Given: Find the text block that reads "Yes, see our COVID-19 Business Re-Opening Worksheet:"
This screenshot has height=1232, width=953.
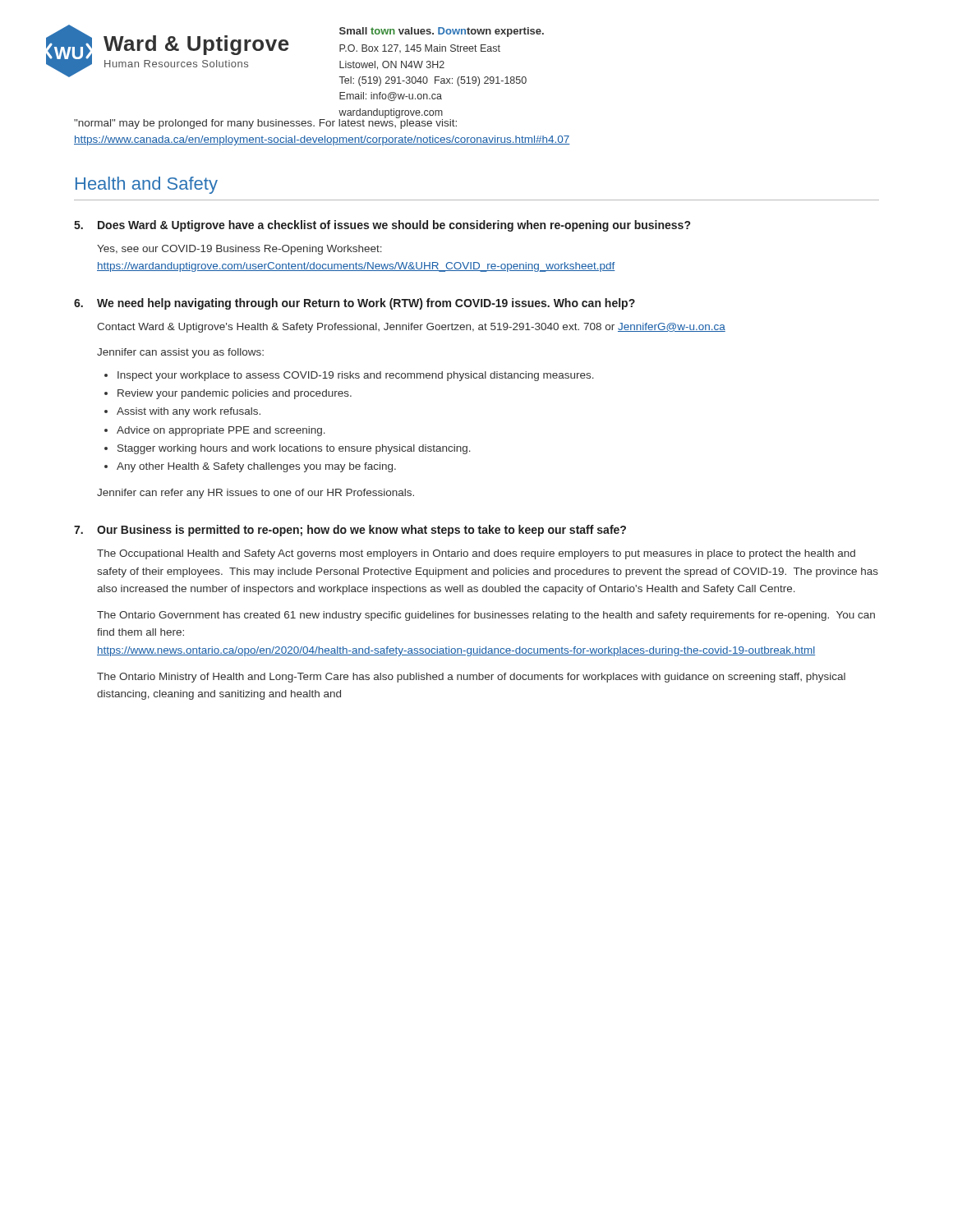Looking at the screenshot, I should tap(356, 257).
